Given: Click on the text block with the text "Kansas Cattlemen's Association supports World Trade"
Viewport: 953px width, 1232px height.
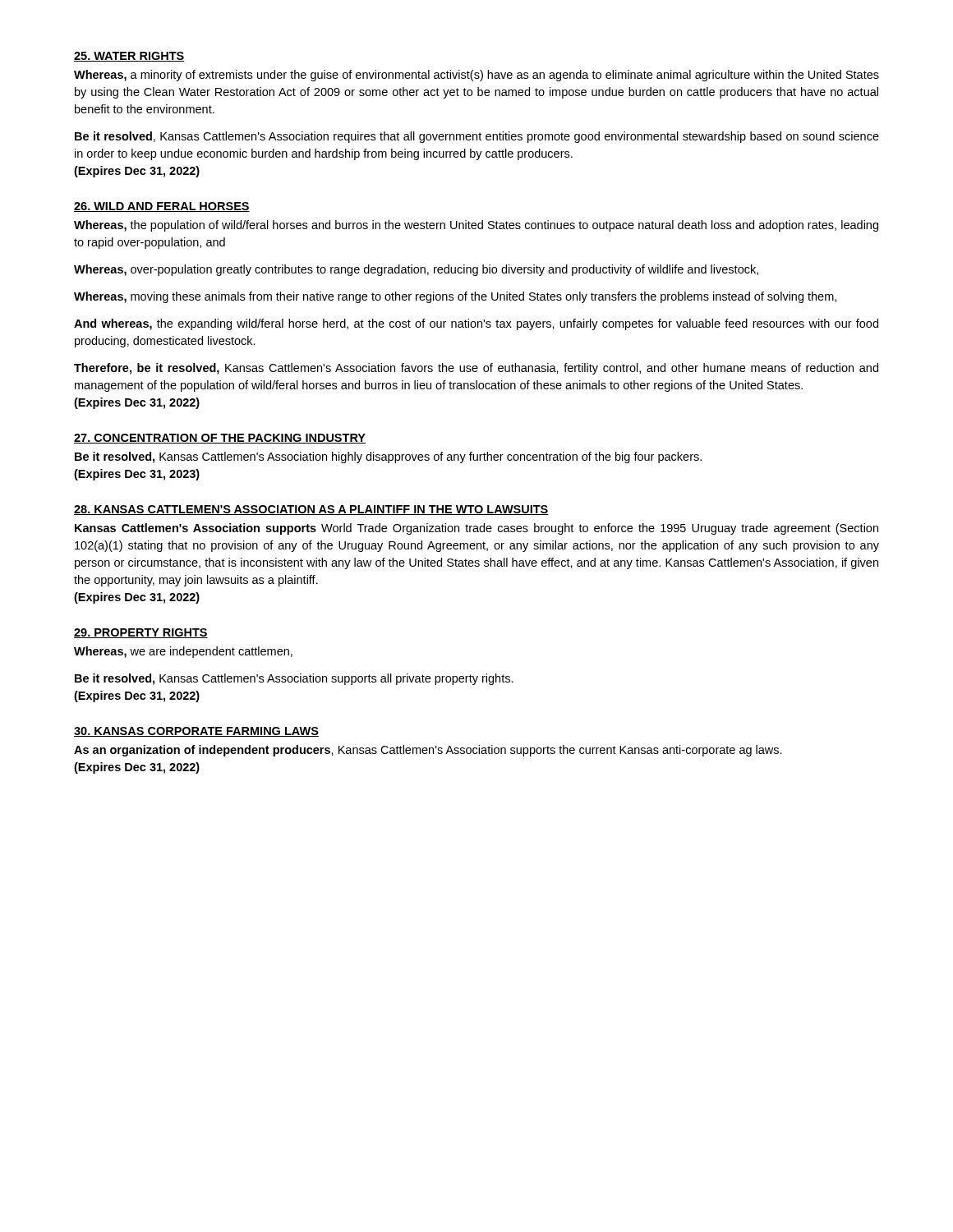Looking at the screenshot, I should [476, 563].
